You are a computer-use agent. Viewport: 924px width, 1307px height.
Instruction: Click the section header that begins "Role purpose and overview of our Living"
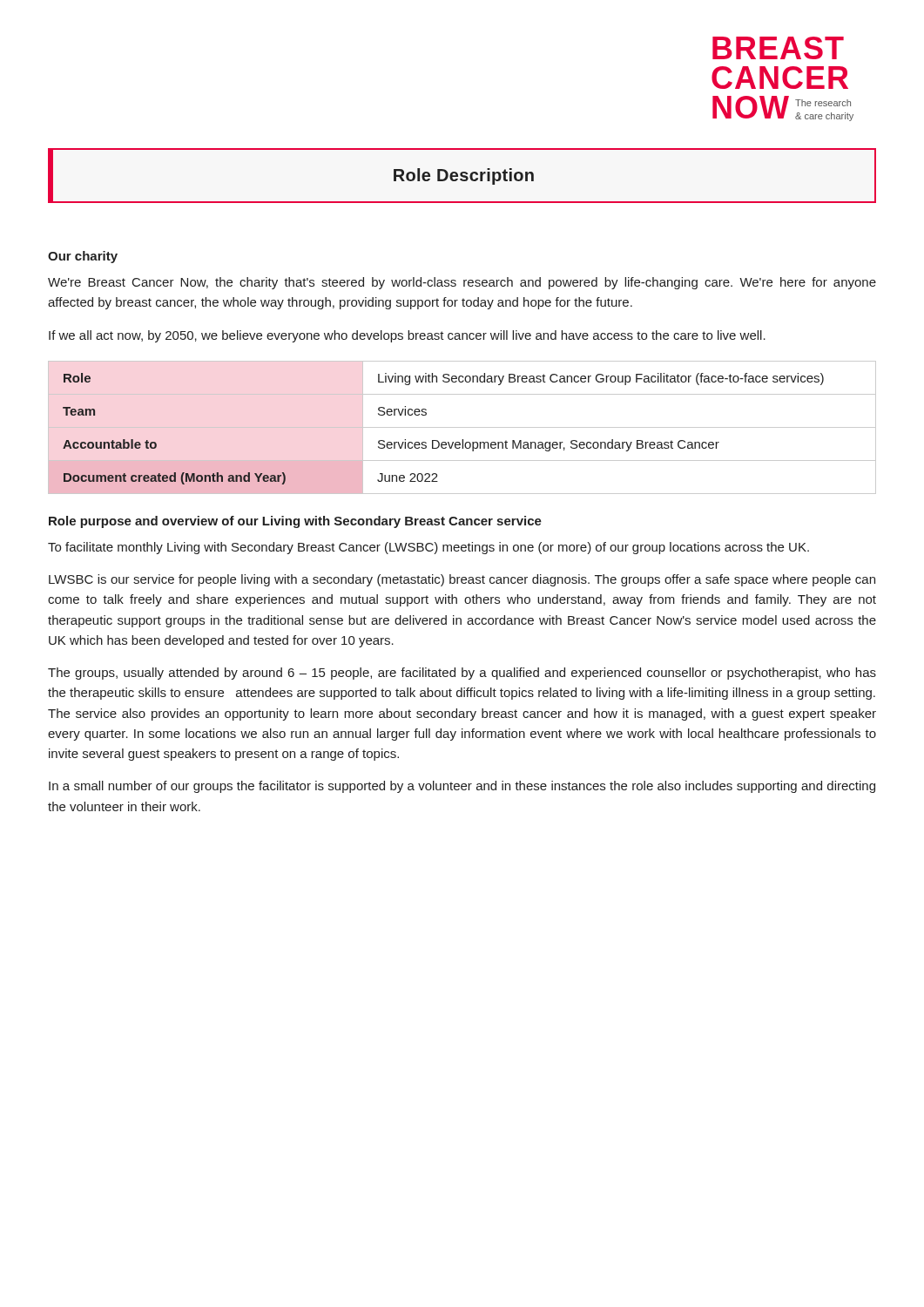(295, 520)
